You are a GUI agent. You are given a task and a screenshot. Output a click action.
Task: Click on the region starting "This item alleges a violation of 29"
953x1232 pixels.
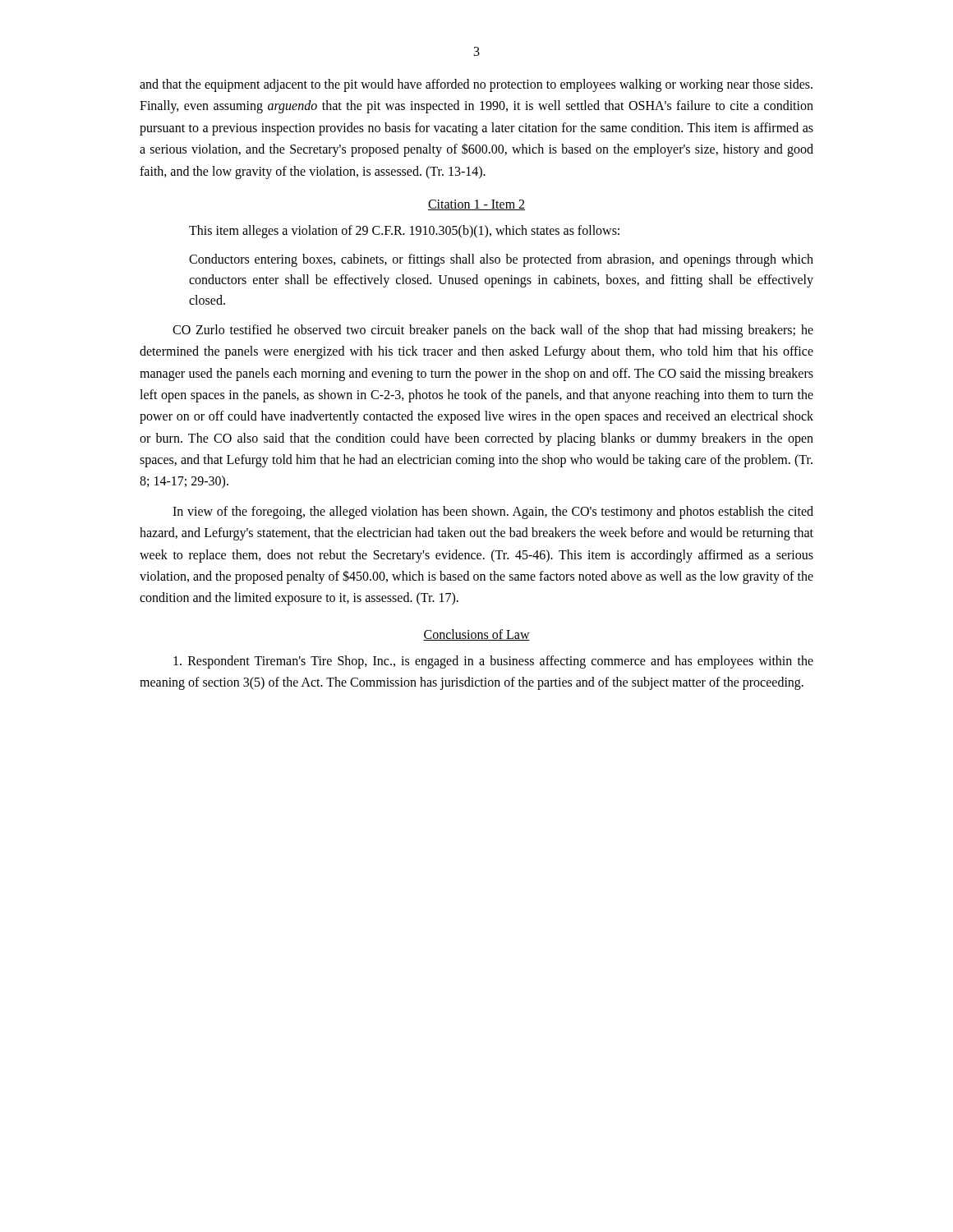point(501,231)
